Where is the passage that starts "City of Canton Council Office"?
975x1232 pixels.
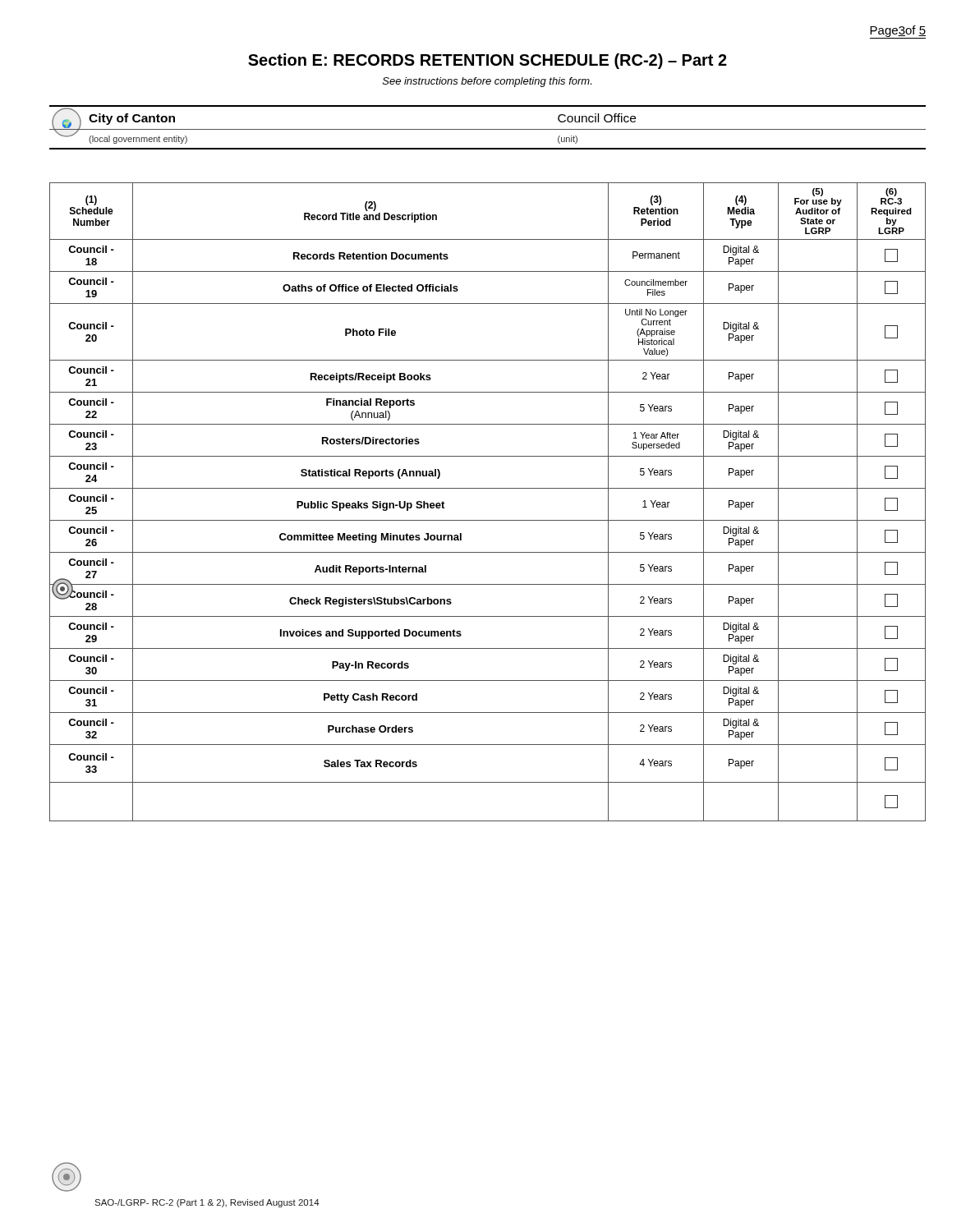pyautogui.click(x=488, y=127)
